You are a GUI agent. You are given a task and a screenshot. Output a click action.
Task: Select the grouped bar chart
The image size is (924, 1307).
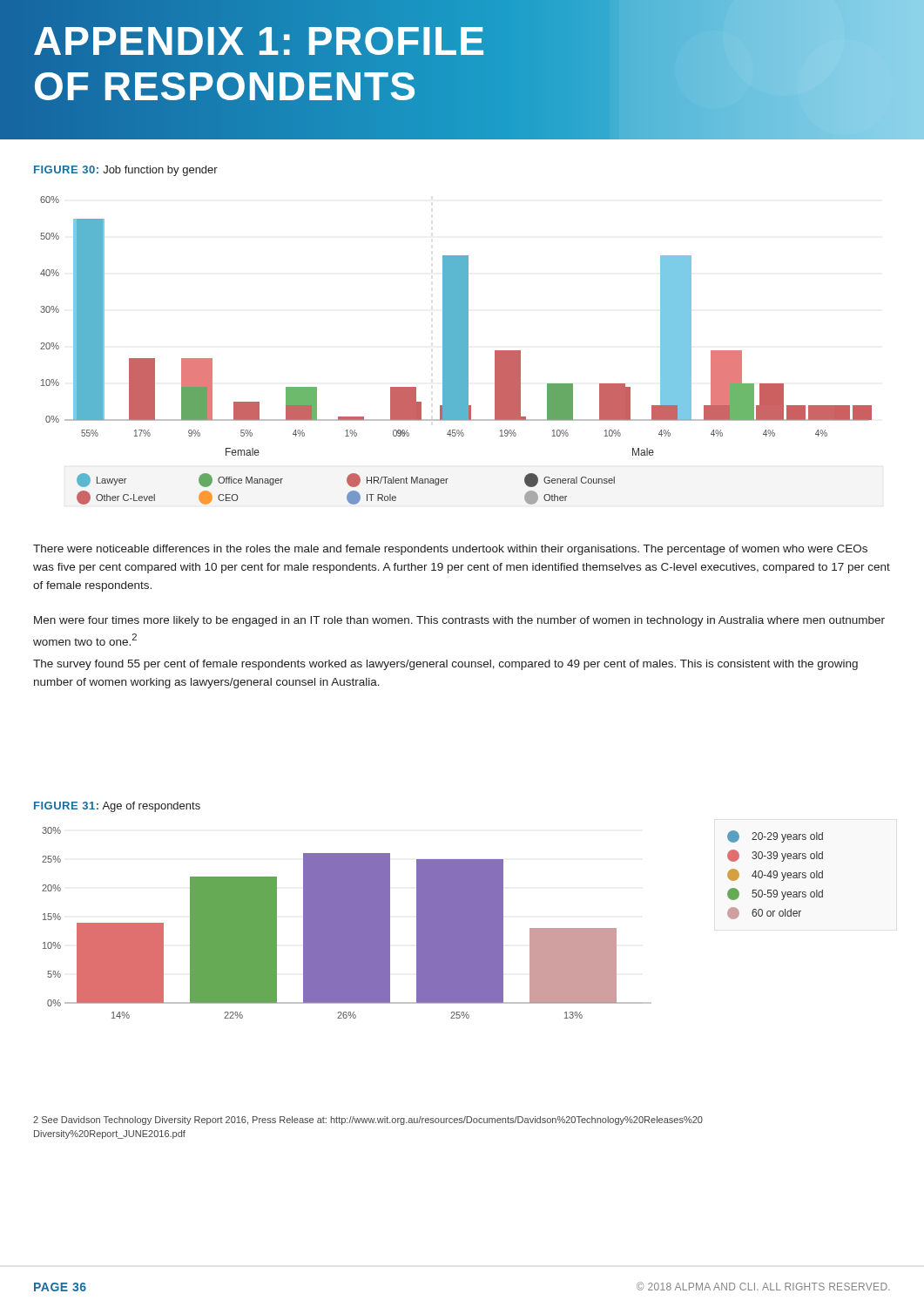point(462,344)
